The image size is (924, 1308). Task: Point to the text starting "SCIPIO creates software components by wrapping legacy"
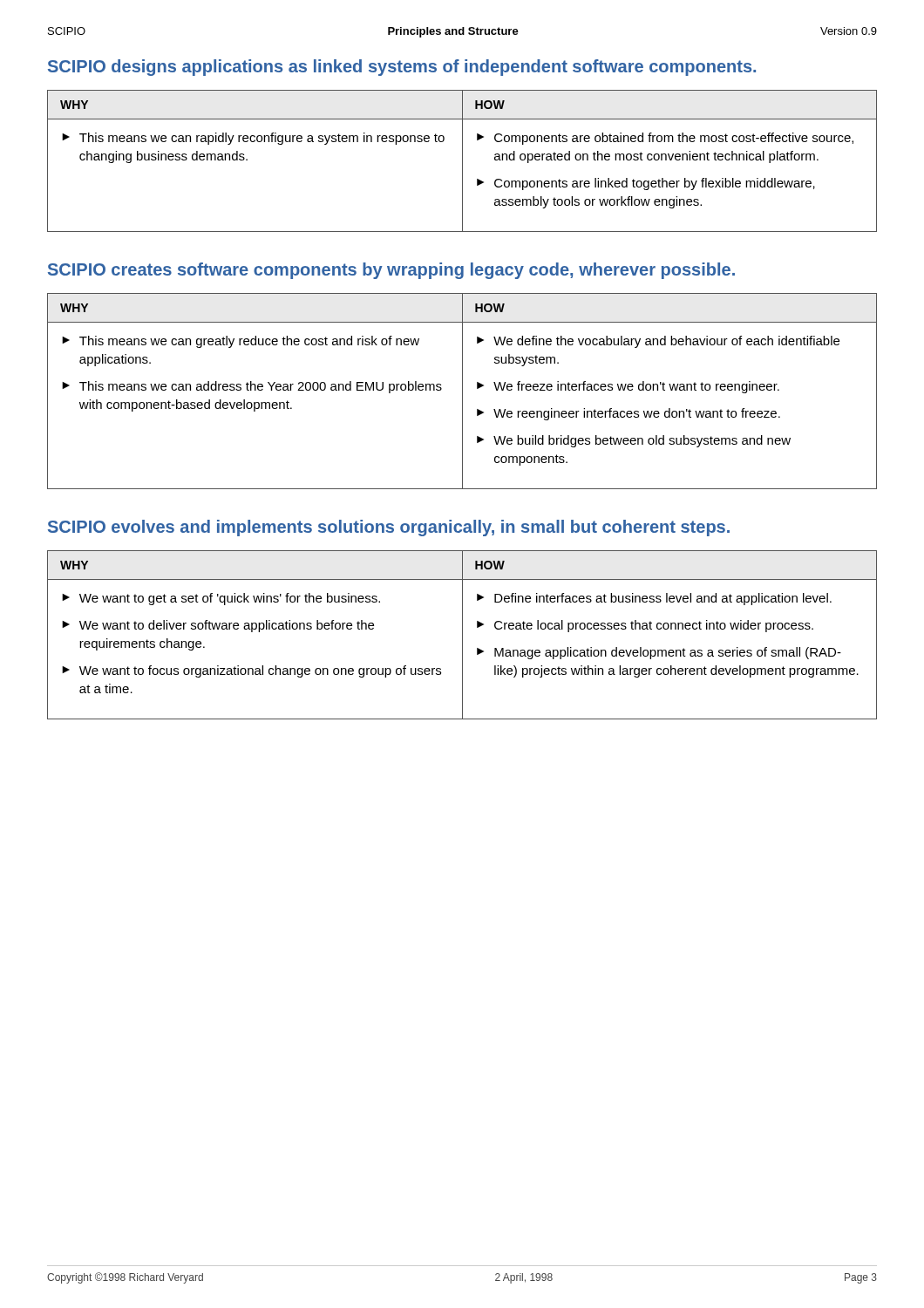pos(391,269)
